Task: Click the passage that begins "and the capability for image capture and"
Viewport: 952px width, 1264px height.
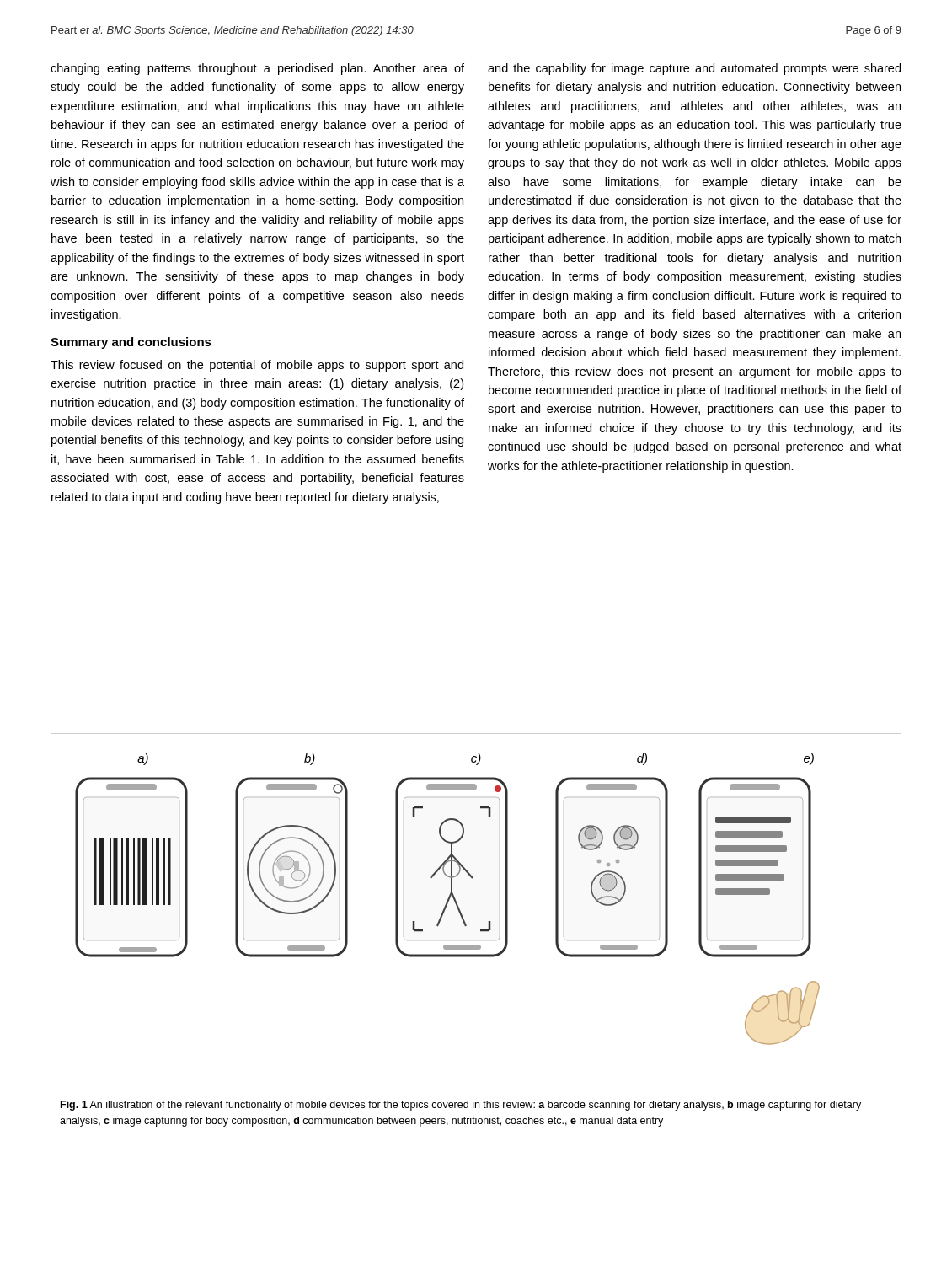Action: [695, 267]
